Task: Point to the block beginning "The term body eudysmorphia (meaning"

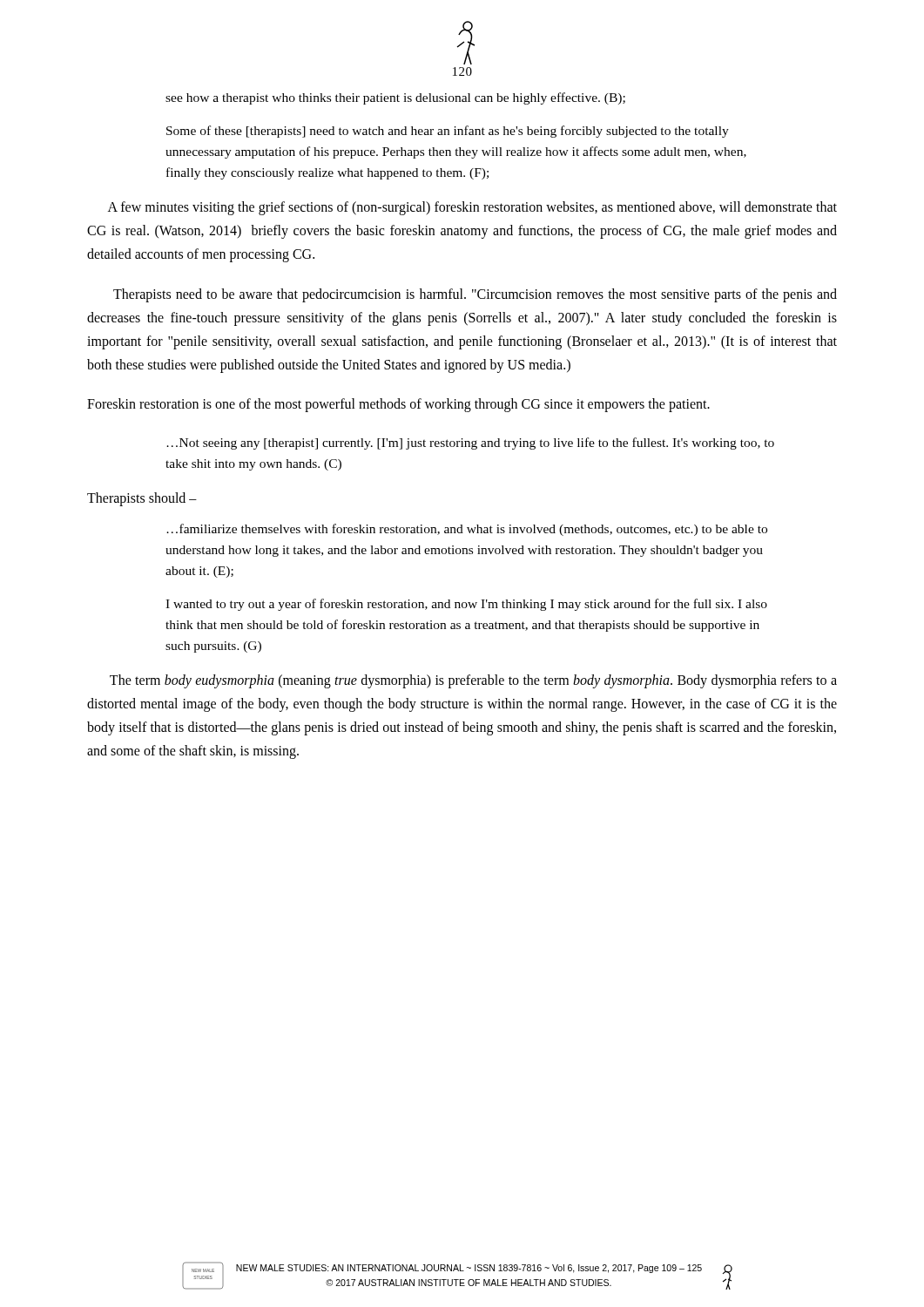Action: [x=462, y=716]
